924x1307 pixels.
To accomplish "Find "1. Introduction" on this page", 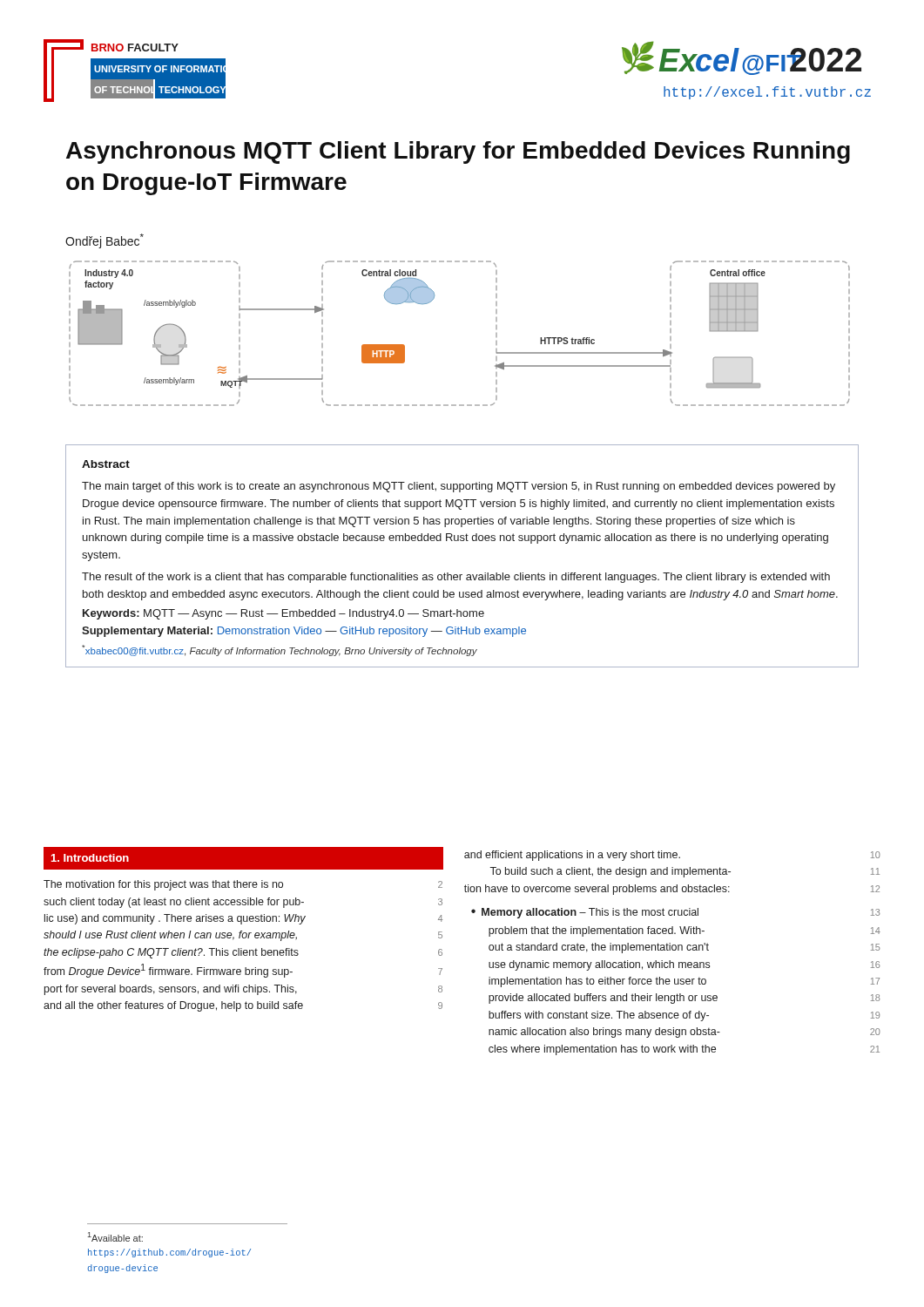I will 90,858.
